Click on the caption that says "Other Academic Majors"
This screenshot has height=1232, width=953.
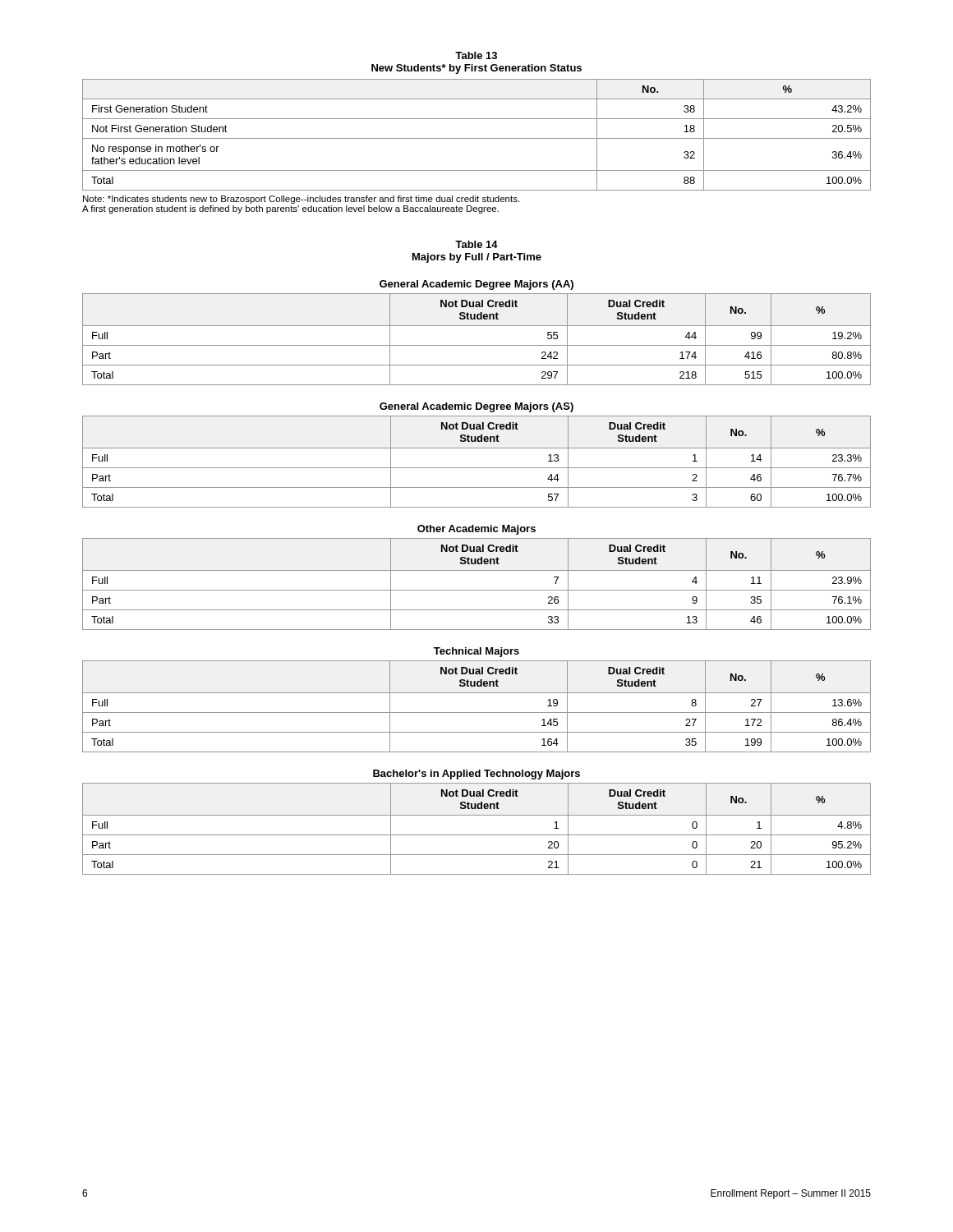tap(476, 529)
